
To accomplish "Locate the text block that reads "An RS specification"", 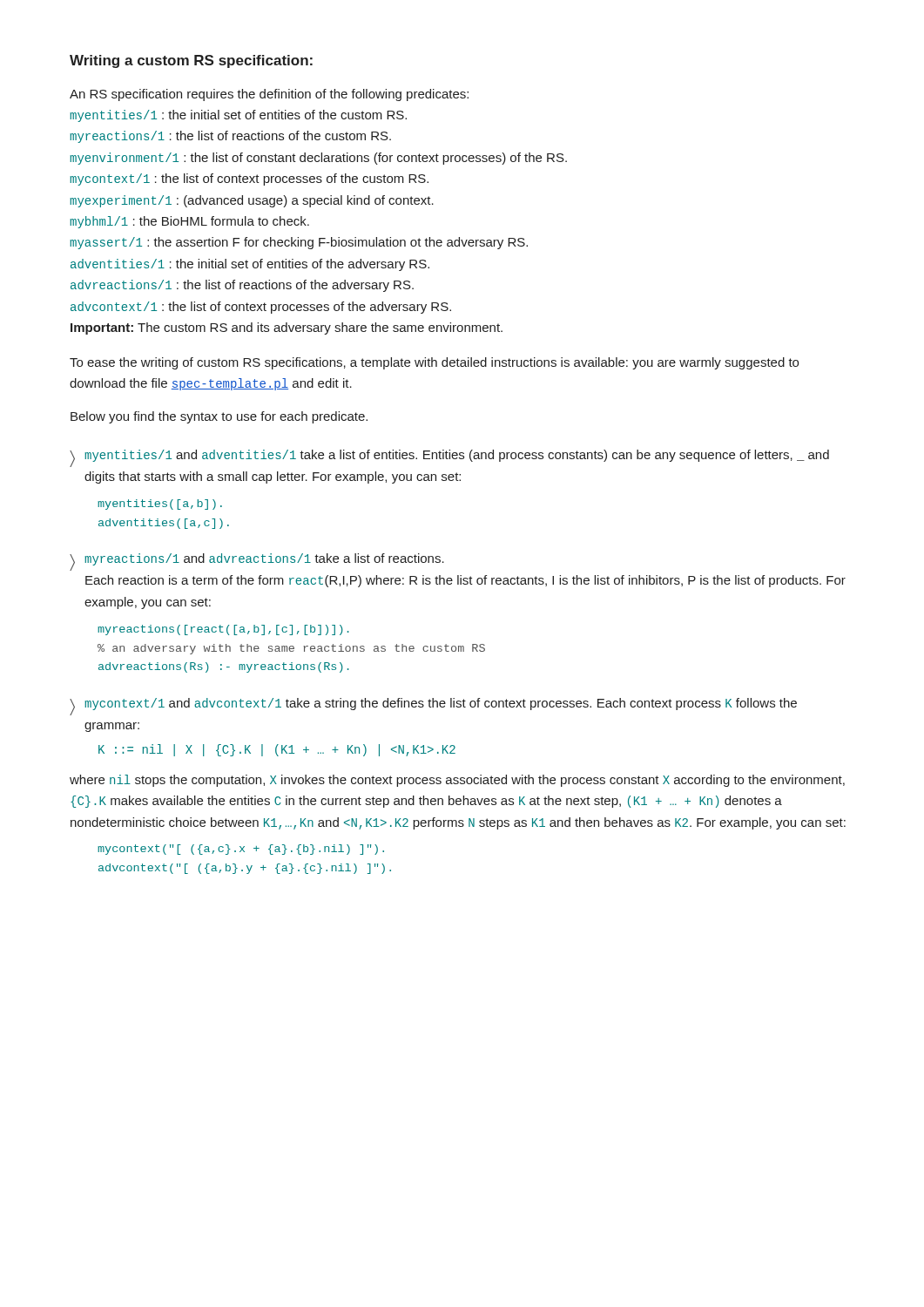I will tap(319, 210).
